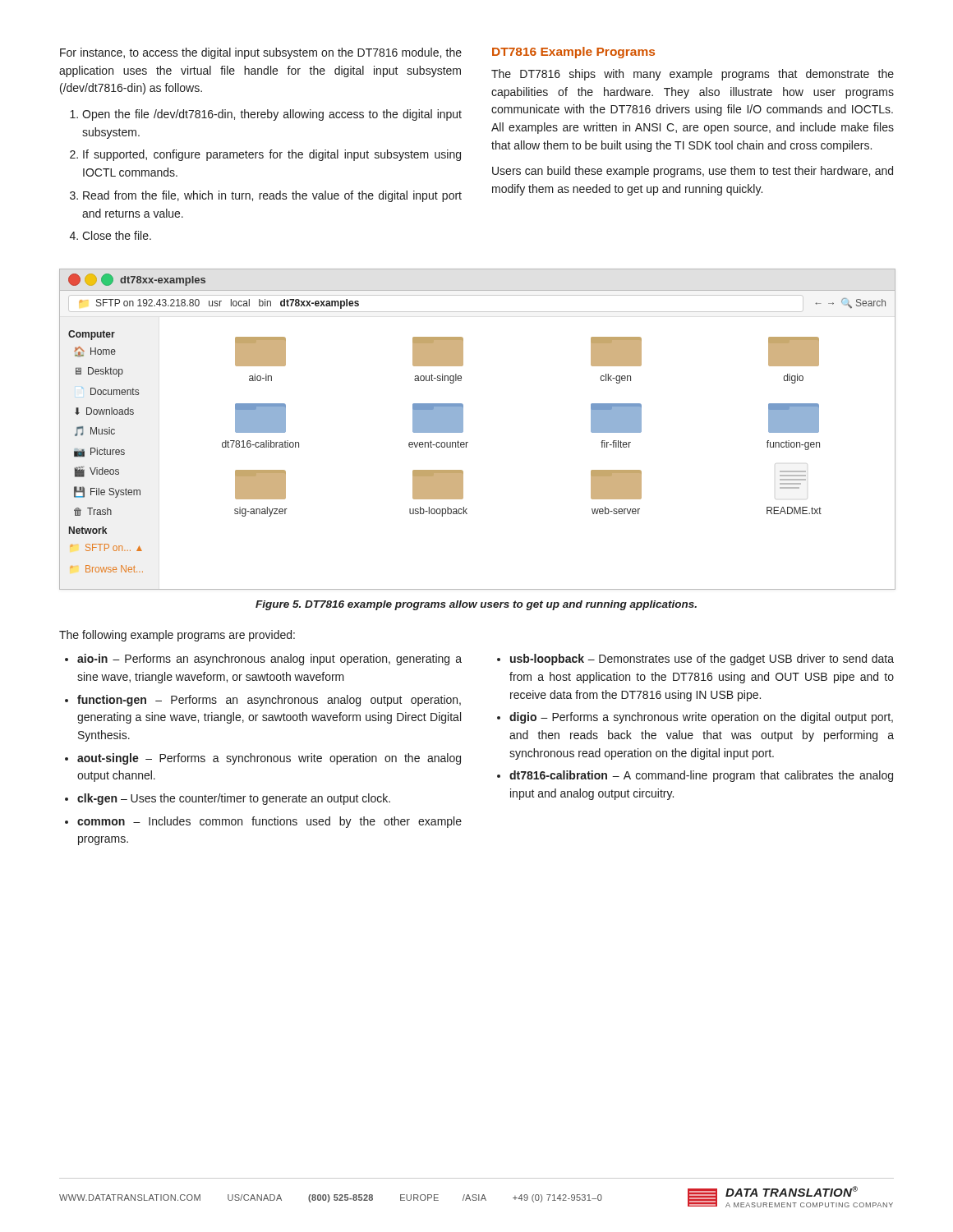The image size is (953, 1232).
Task: Select the text block starting "digio – Performs a synchronous write"
Action: (702, 736)
